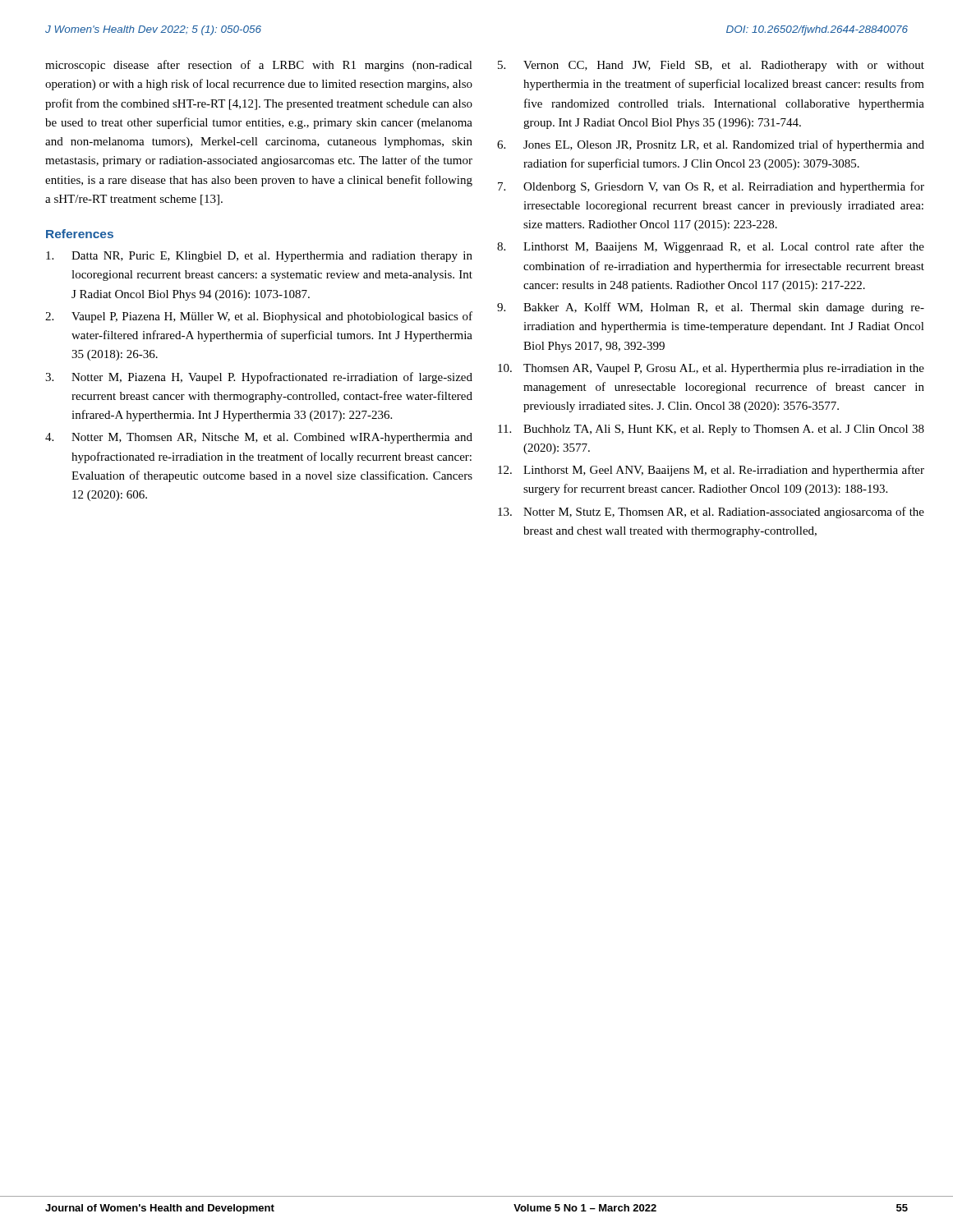Find the list item that reads "4. Notter M, Thomsen AR, Nitsche M,"
953x1232 pixels.
(x=259, y=466)
